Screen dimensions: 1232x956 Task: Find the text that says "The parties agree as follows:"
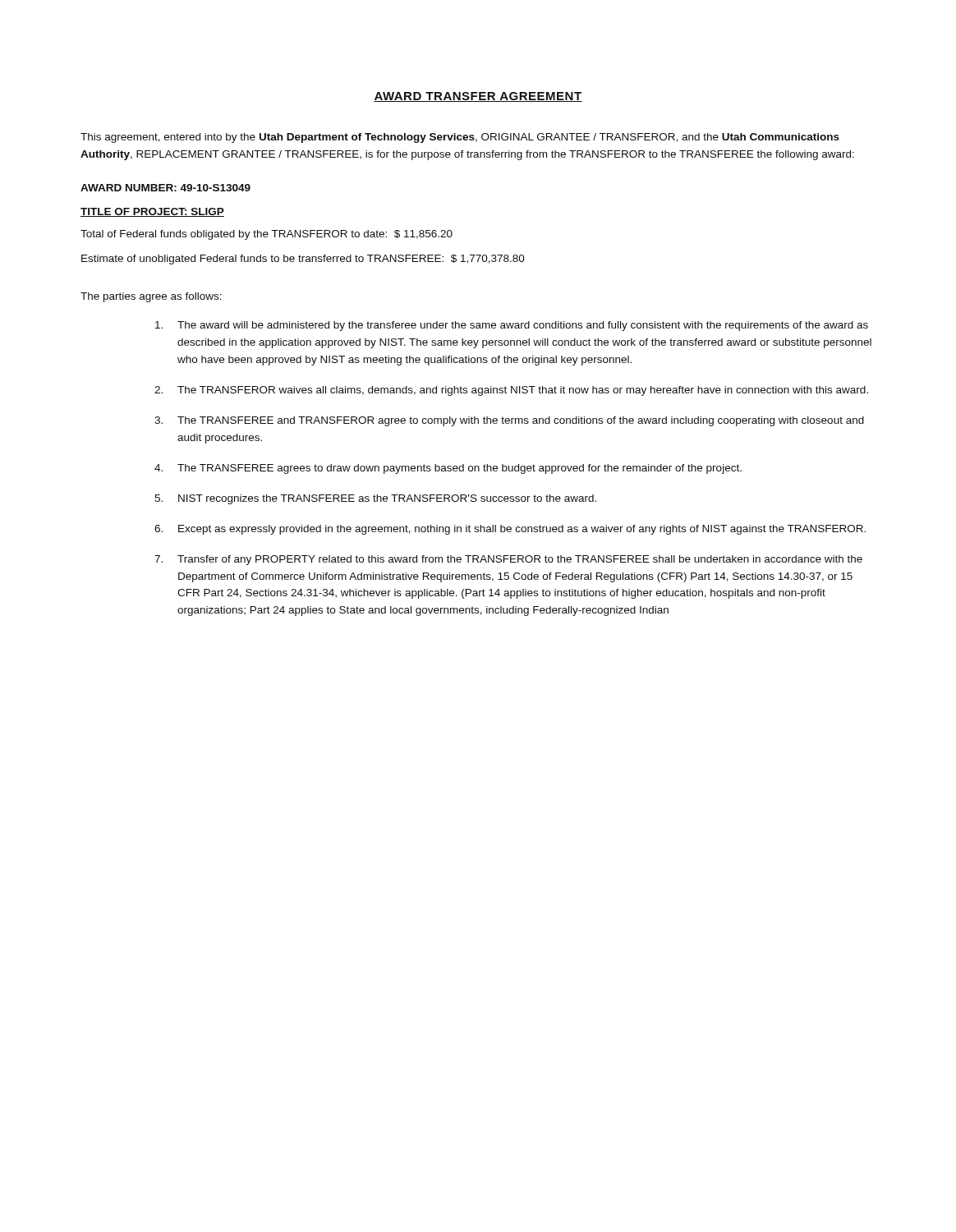[x=151, y=296]
